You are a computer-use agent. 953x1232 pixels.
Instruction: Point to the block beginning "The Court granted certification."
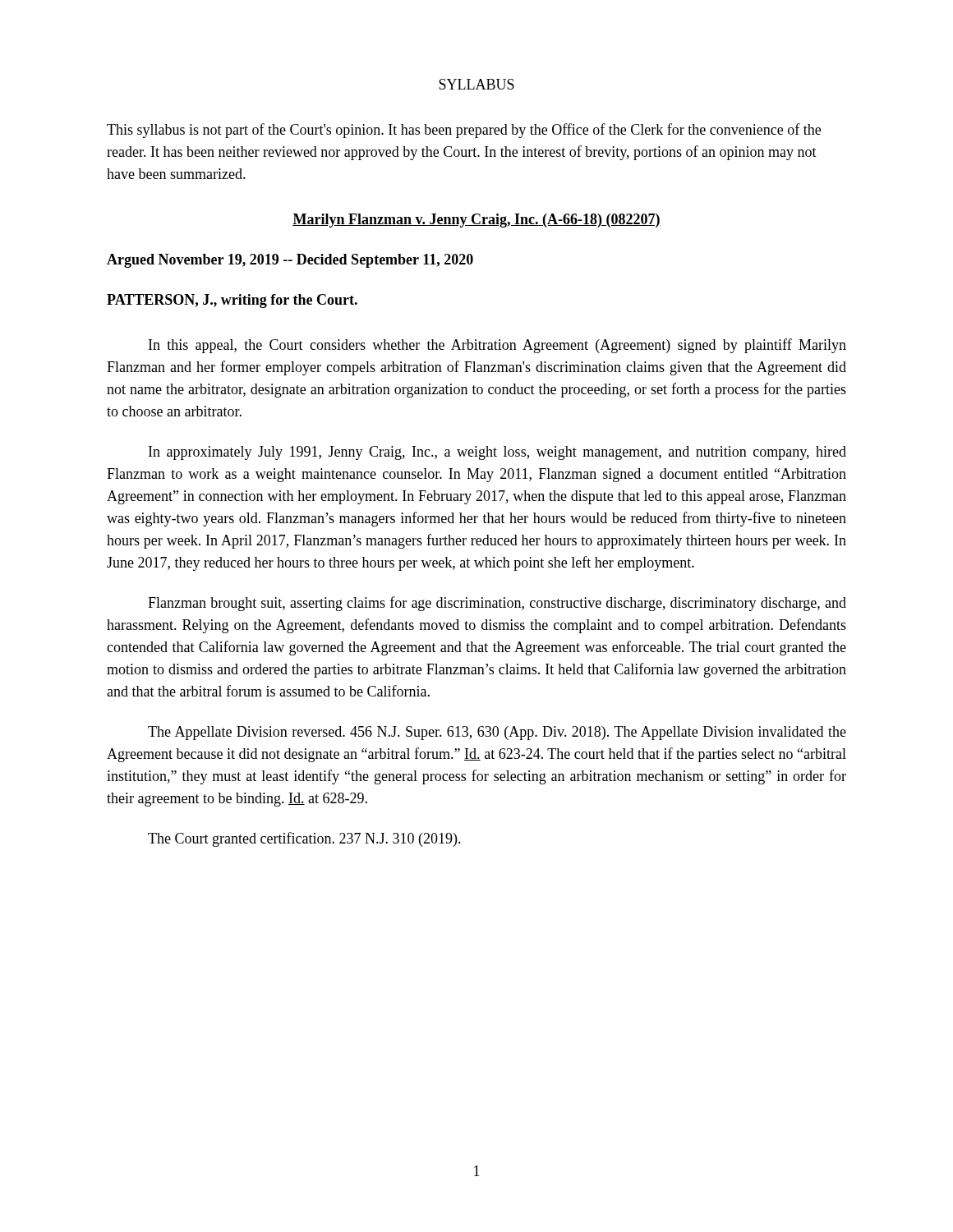click(x=305, y=839)
